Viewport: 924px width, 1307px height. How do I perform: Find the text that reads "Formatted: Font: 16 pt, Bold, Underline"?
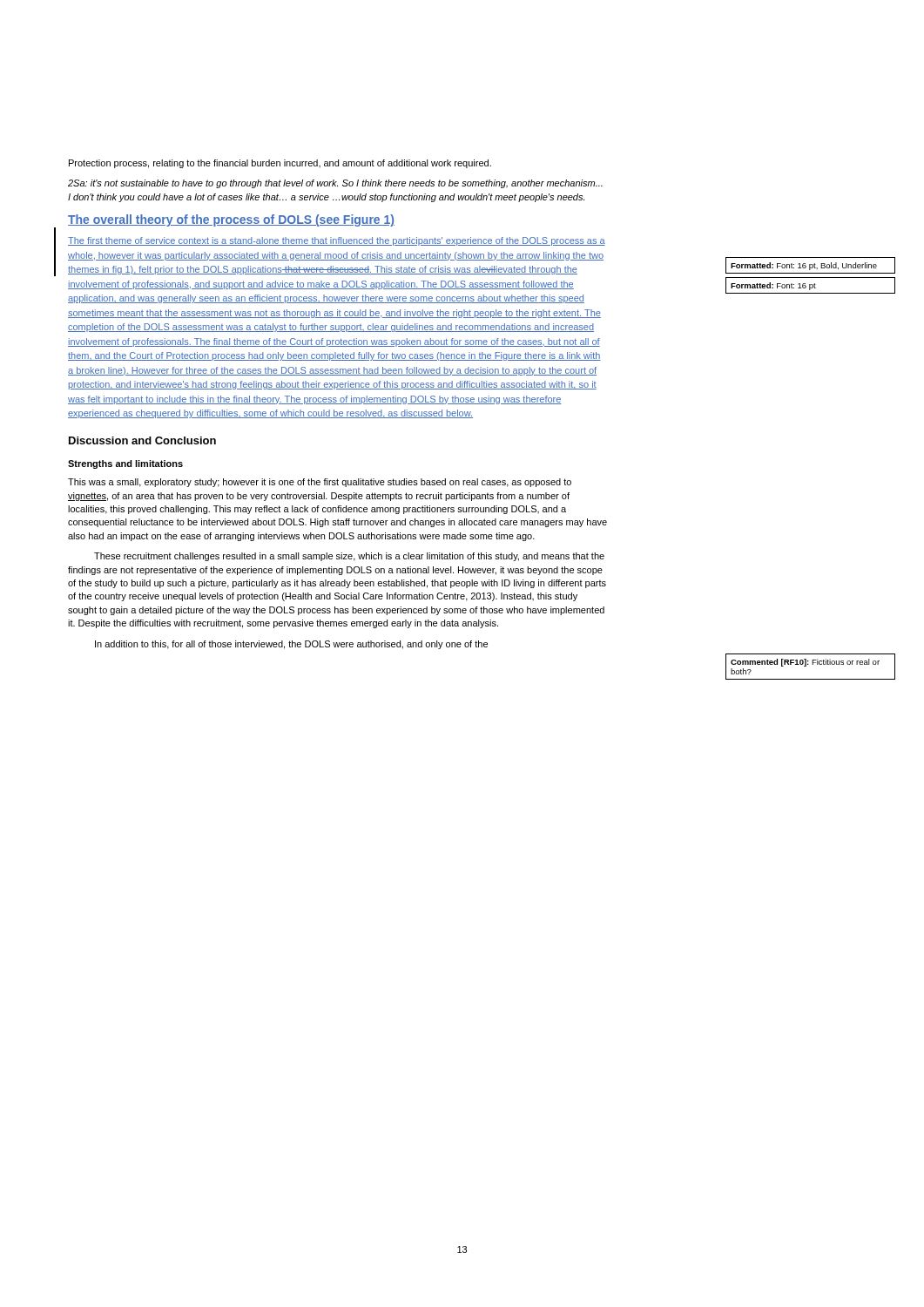(x=804, y=265)
